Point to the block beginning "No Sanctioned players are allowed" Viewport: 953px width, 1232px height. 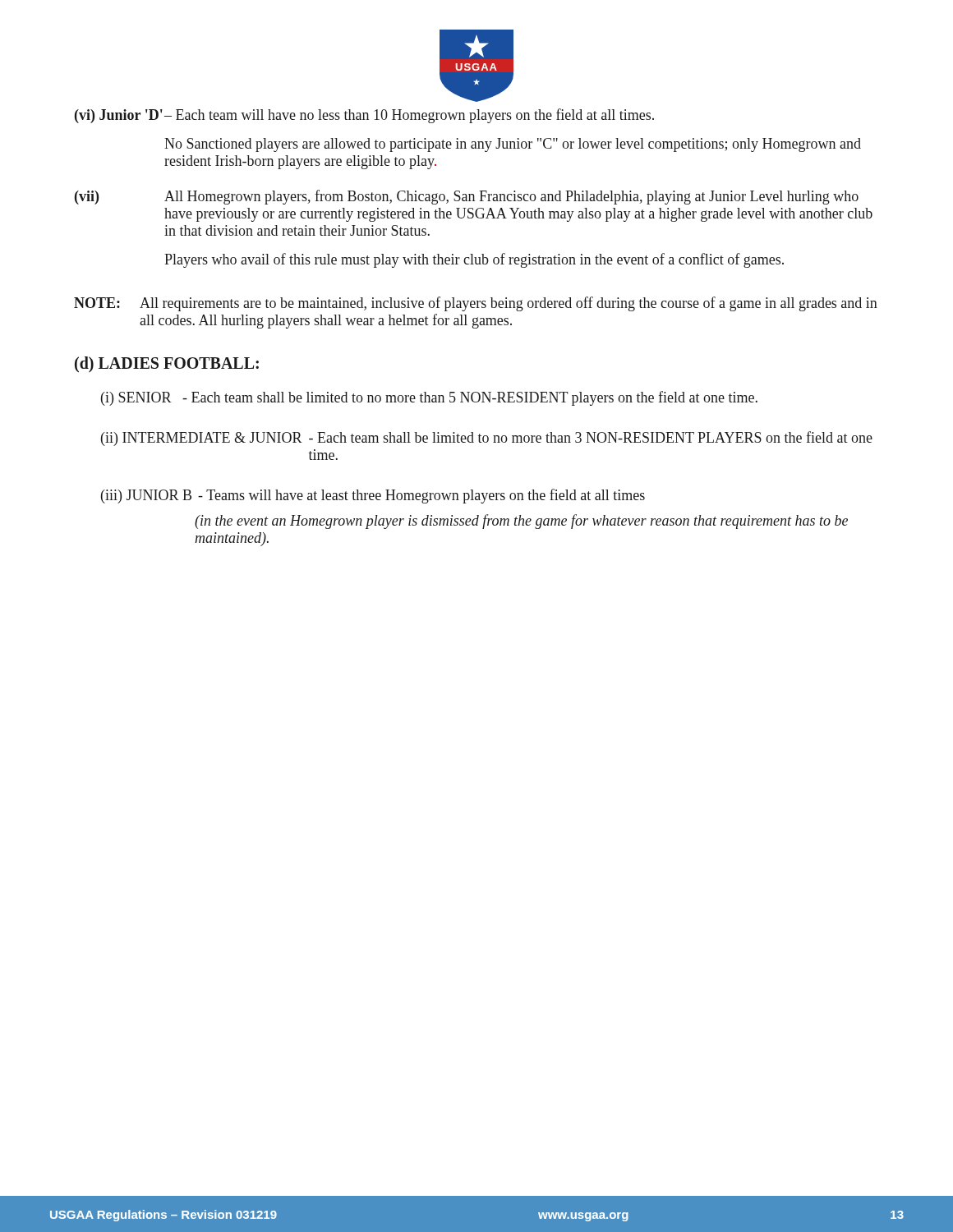(x=513, y=152)
